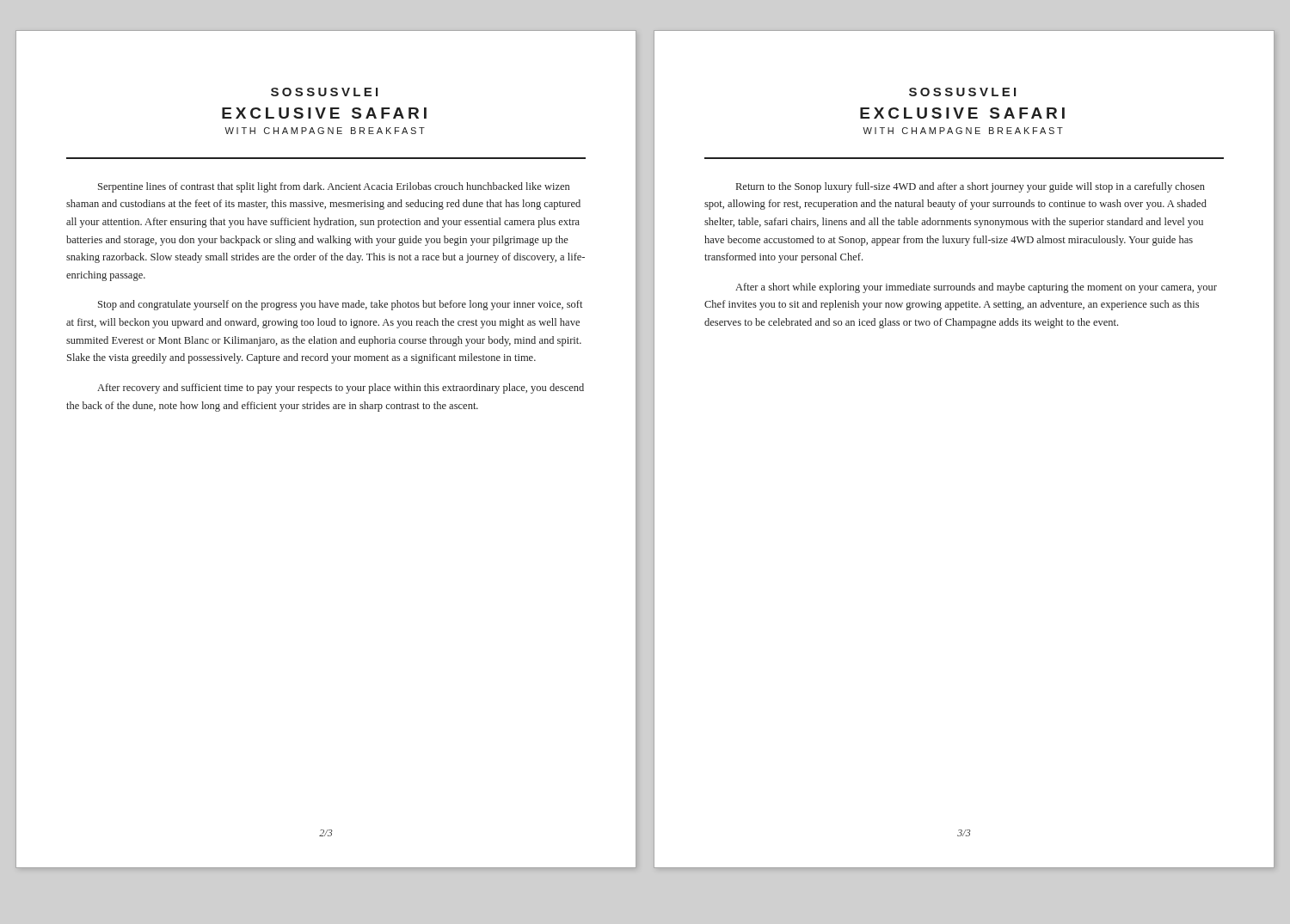Image resolution: width=1290 pixels, height=924 pixels.
Task: Click the passage that begins "Serpentine lines of contrast that split light from"
Action: click(x=326, y=296)
